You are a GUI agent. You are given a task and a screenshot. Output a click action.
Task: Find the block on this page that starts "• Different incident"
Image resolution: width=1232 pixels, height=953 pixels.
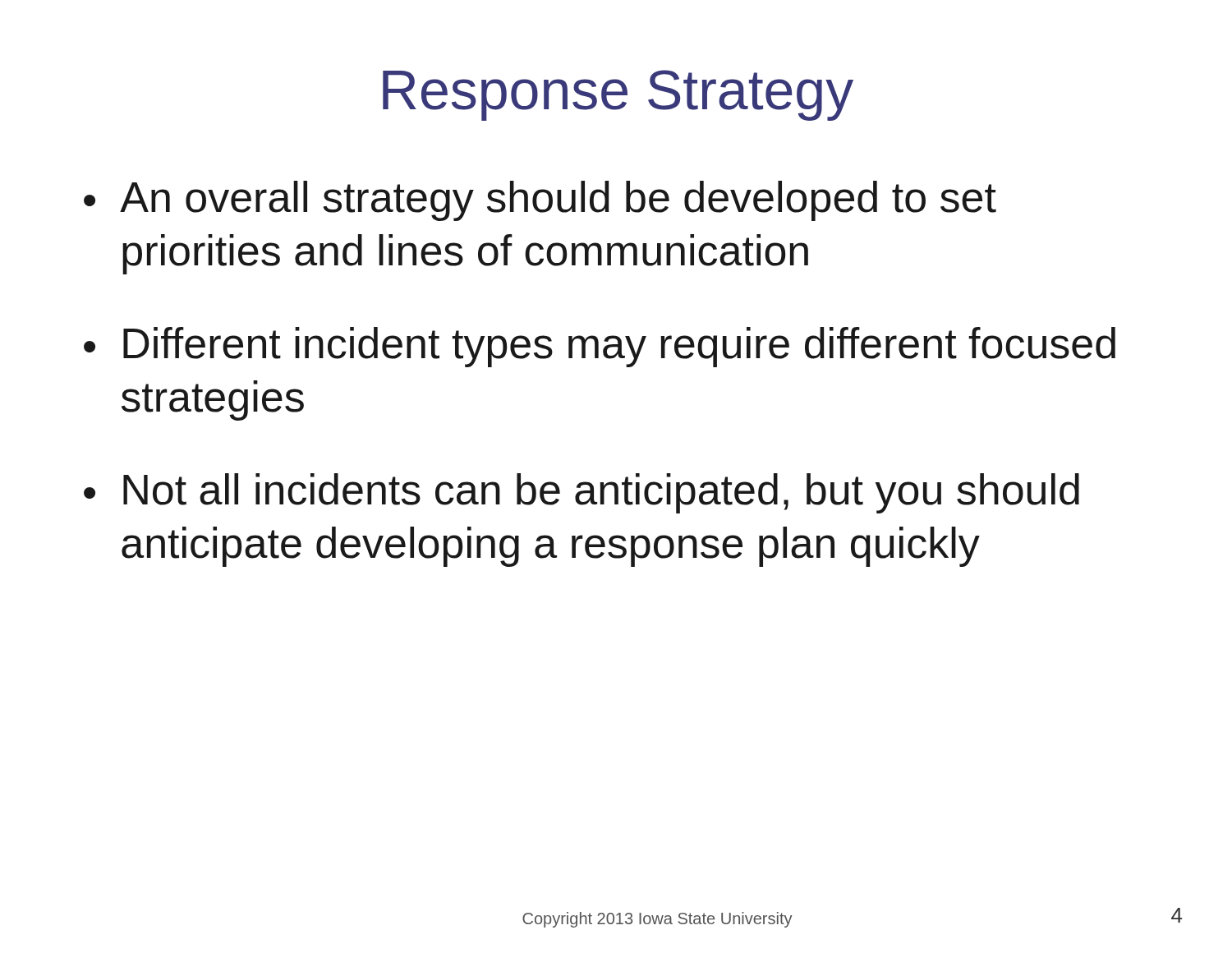[616, 371]
